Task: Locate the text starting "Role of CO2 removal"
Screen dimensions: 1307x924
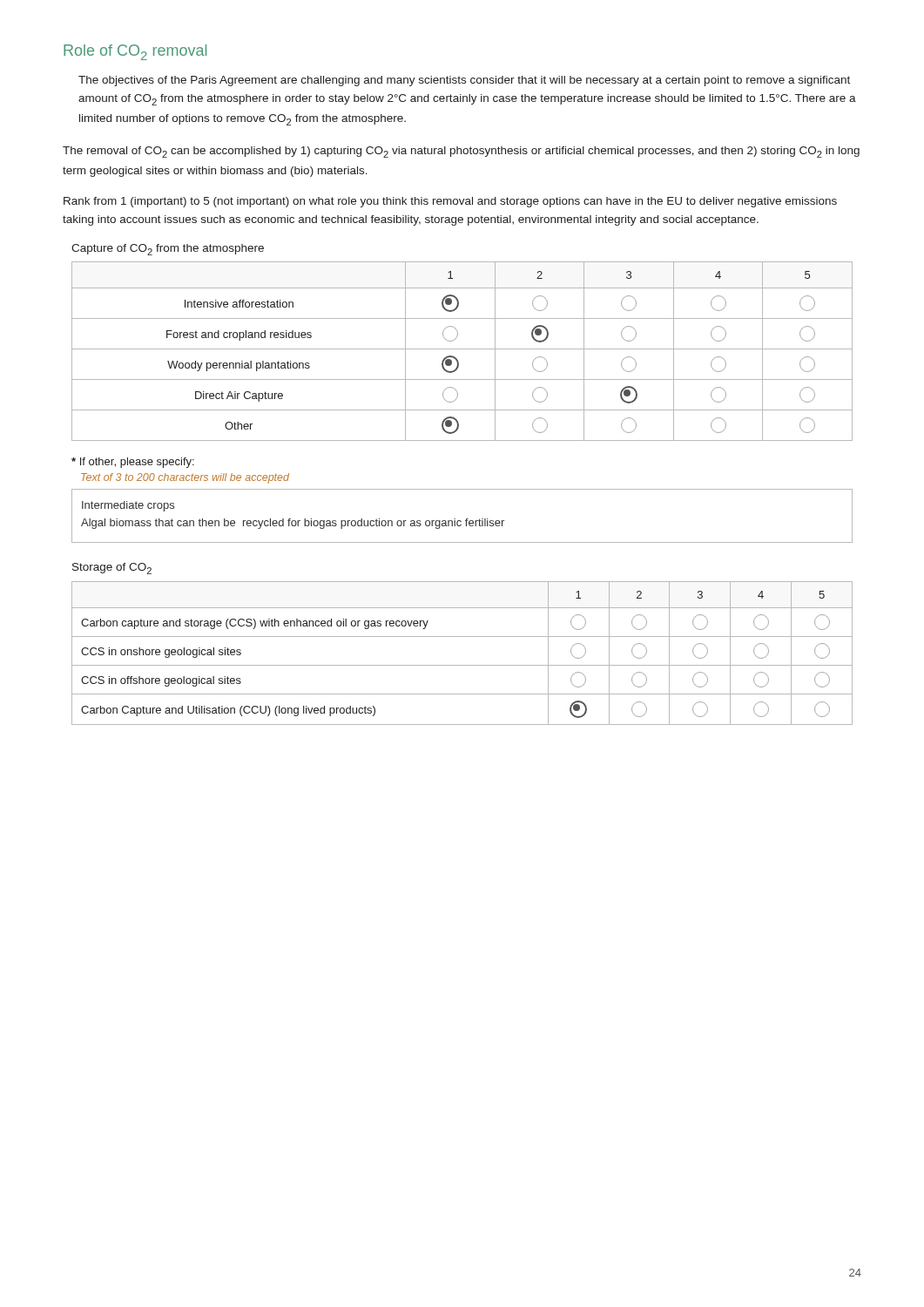Action: [135, 52]
